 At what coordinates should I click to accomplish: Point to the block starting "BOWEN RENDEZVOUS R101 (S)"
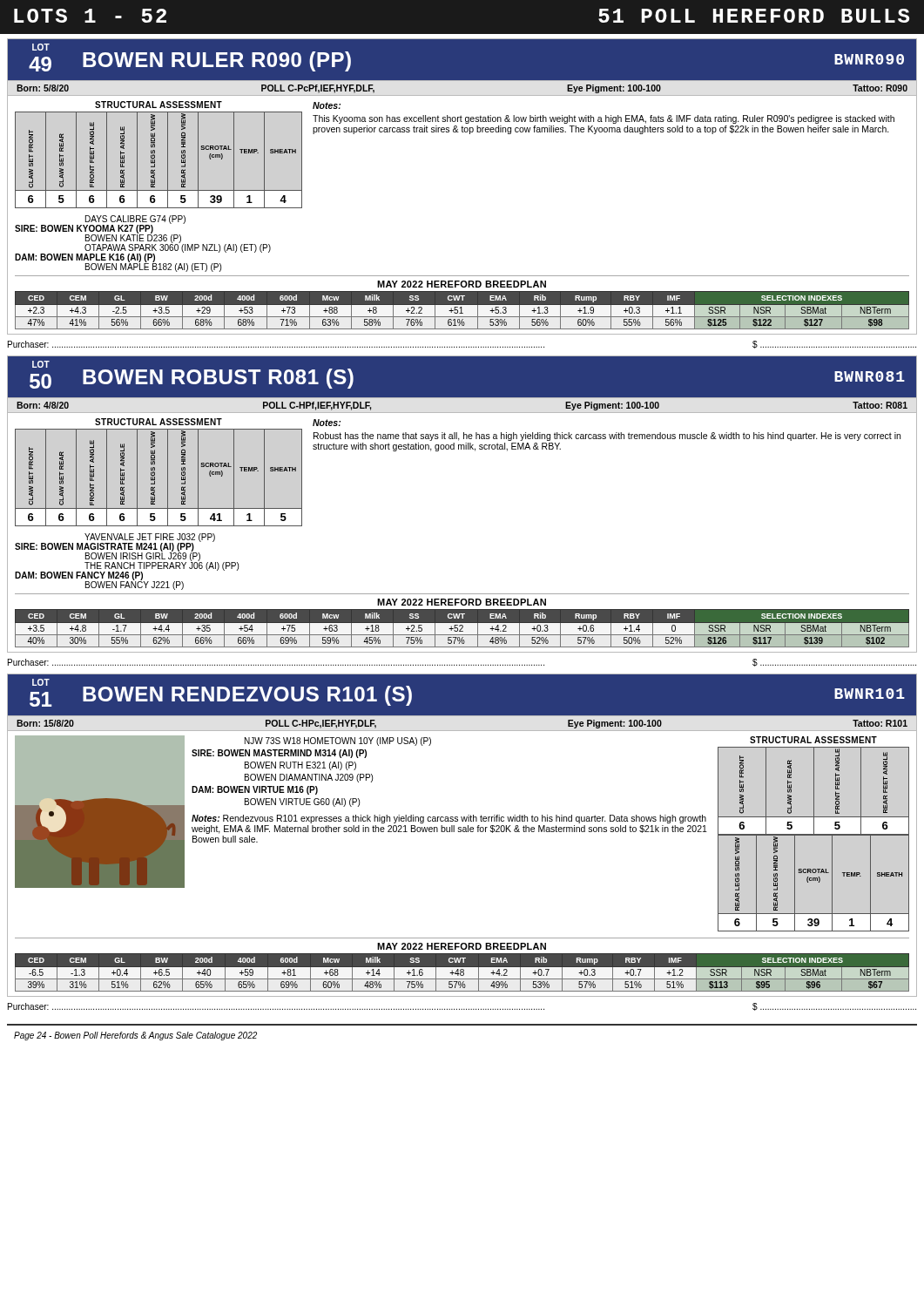(x=248, y=695)
